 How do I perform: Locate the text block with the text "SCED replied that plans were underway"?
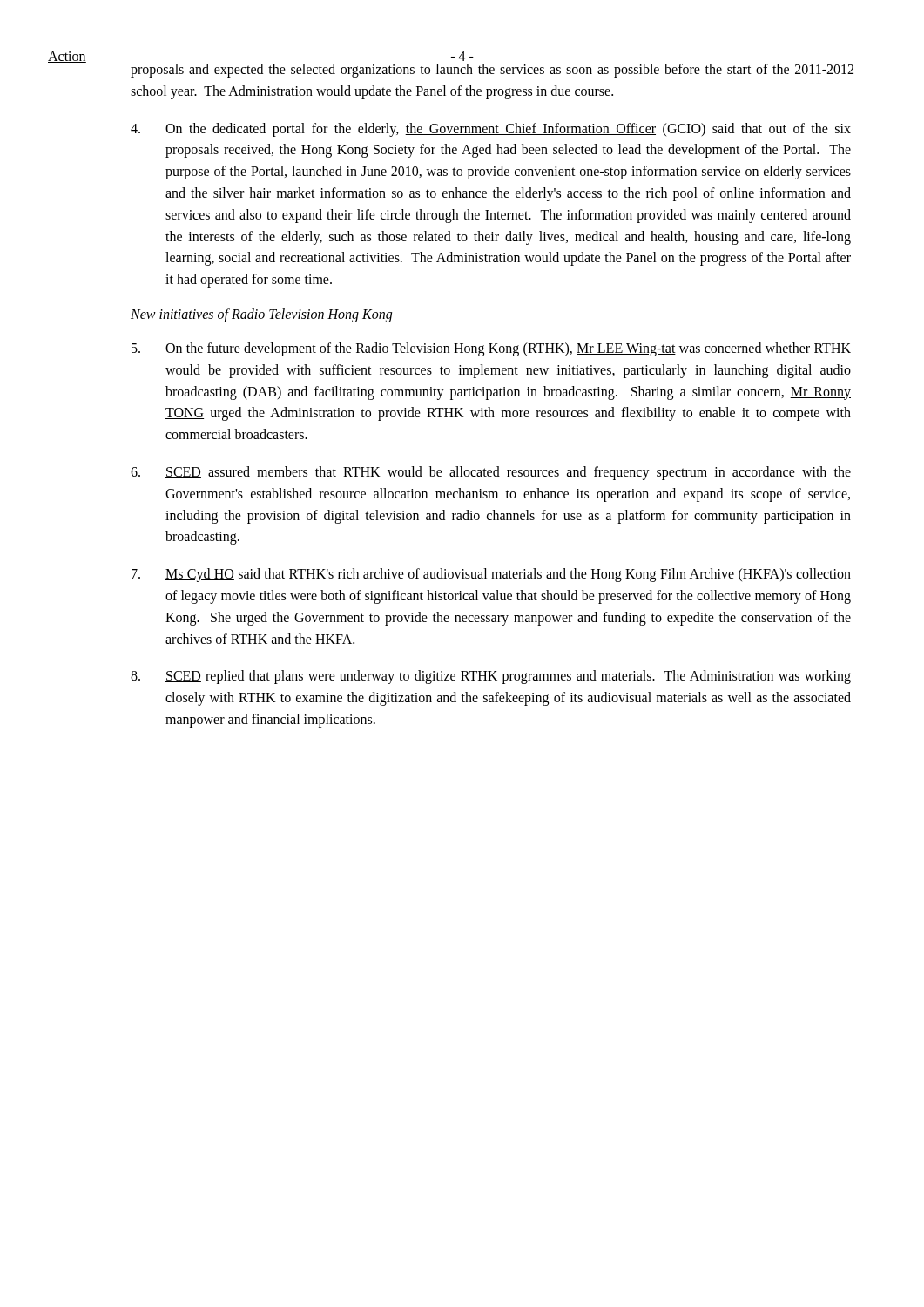tap(491, 698)
